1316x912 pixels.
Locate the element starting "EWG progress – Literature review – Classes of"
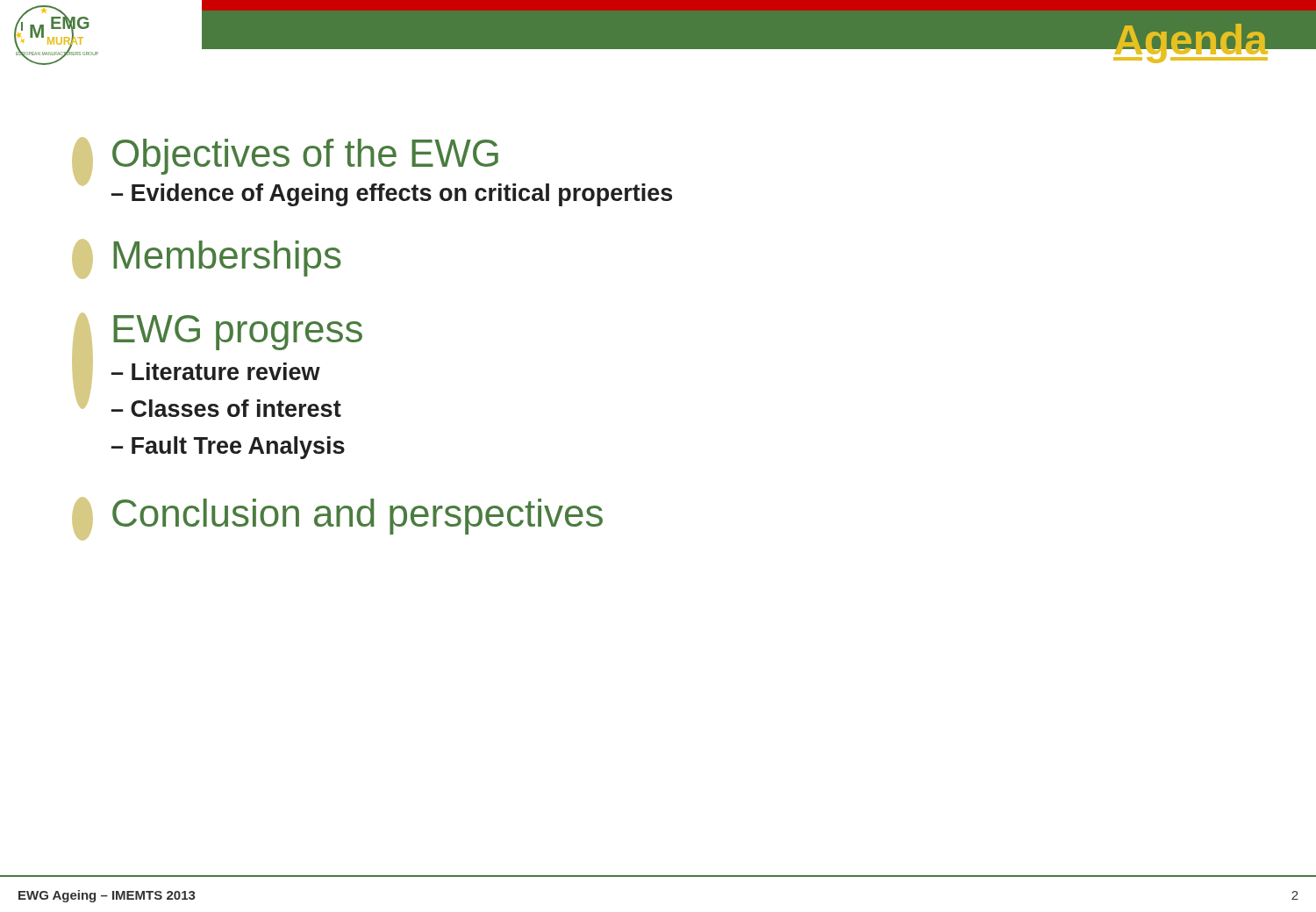click(217, 386)
